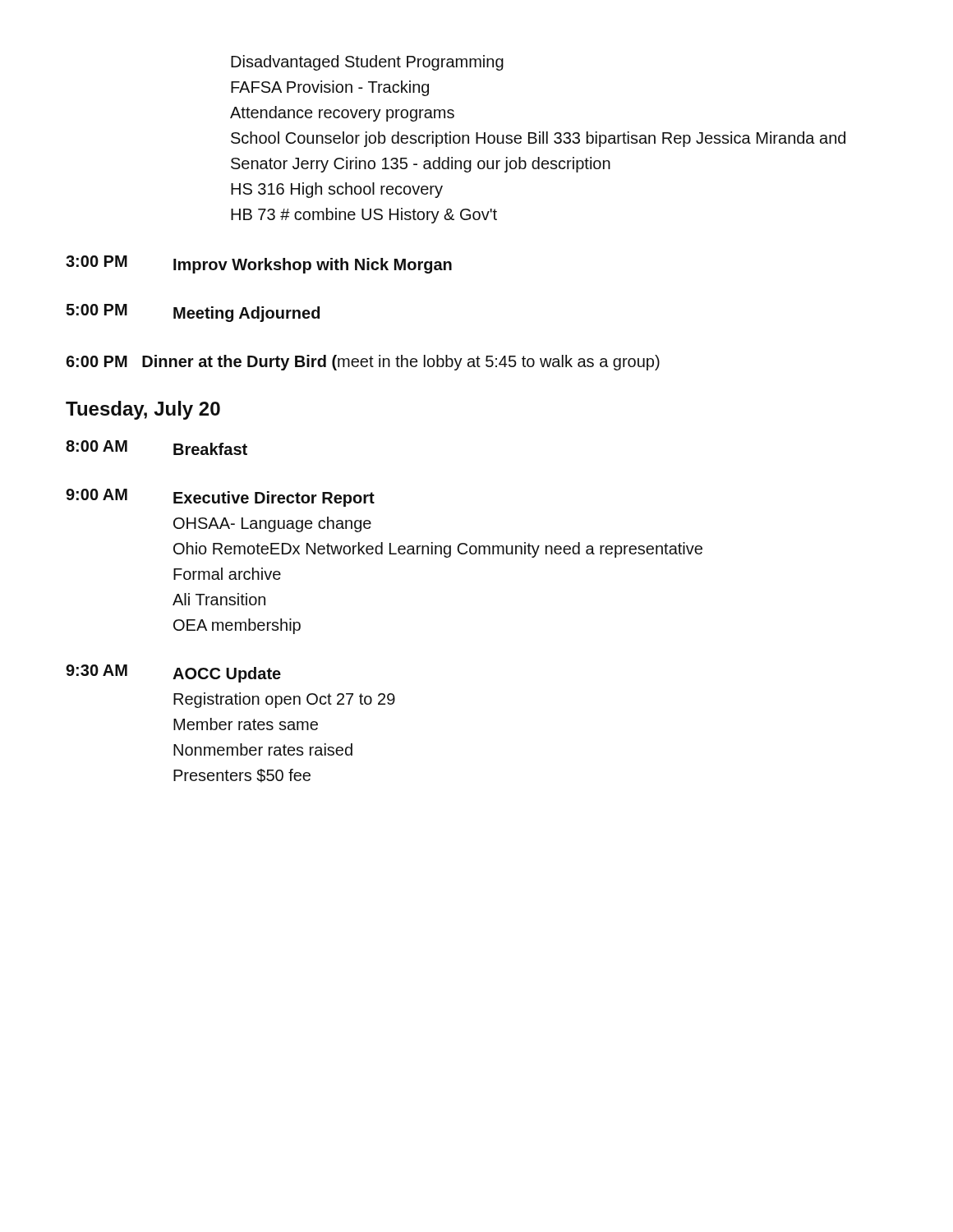
Task: Find "Nonmember rates raised" on this page
Action: click(263, 750)
